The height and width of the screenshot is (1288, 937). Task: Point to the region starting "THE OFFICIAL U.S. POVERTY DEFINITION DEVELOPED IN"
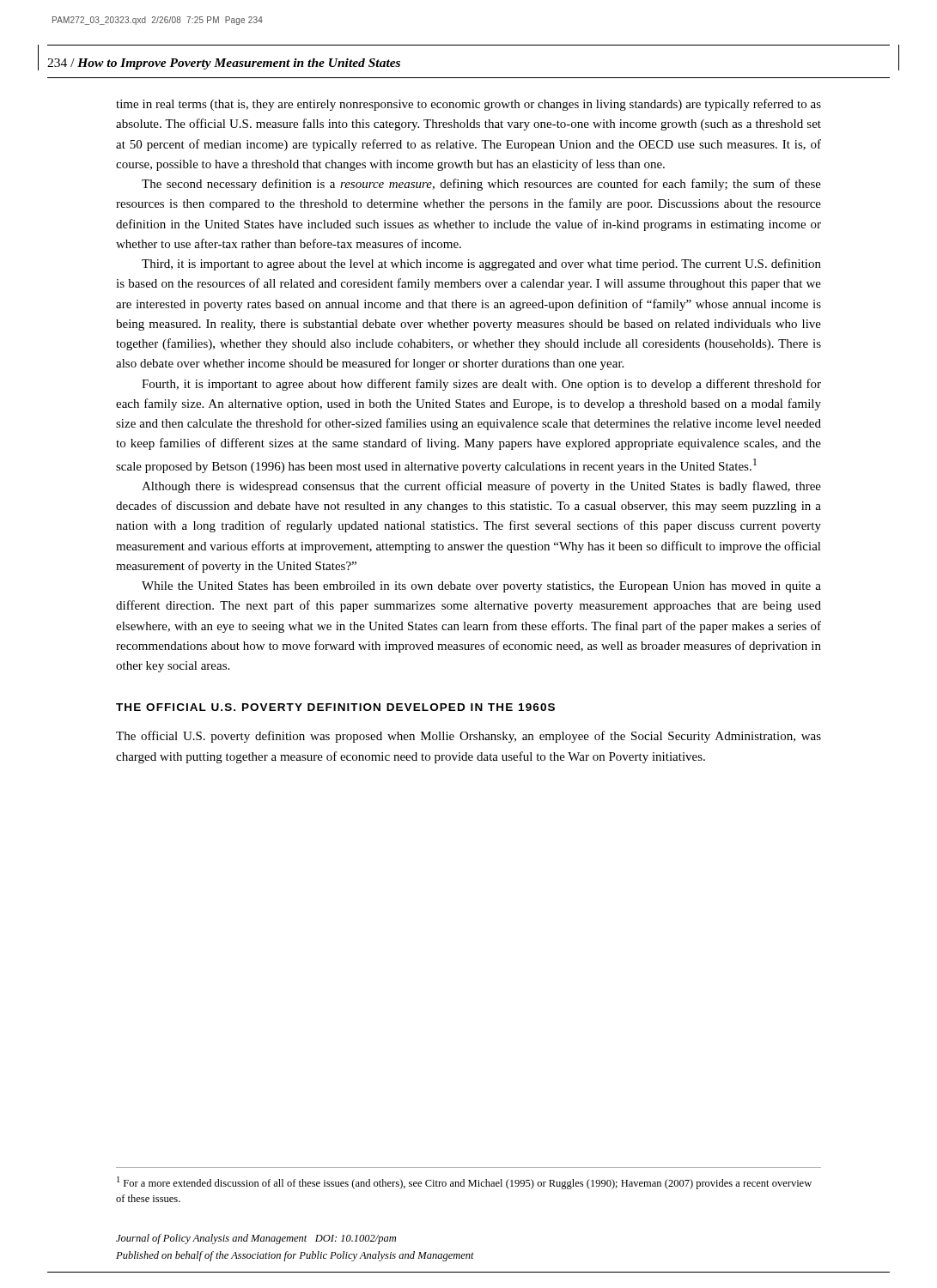coord(336,707)
